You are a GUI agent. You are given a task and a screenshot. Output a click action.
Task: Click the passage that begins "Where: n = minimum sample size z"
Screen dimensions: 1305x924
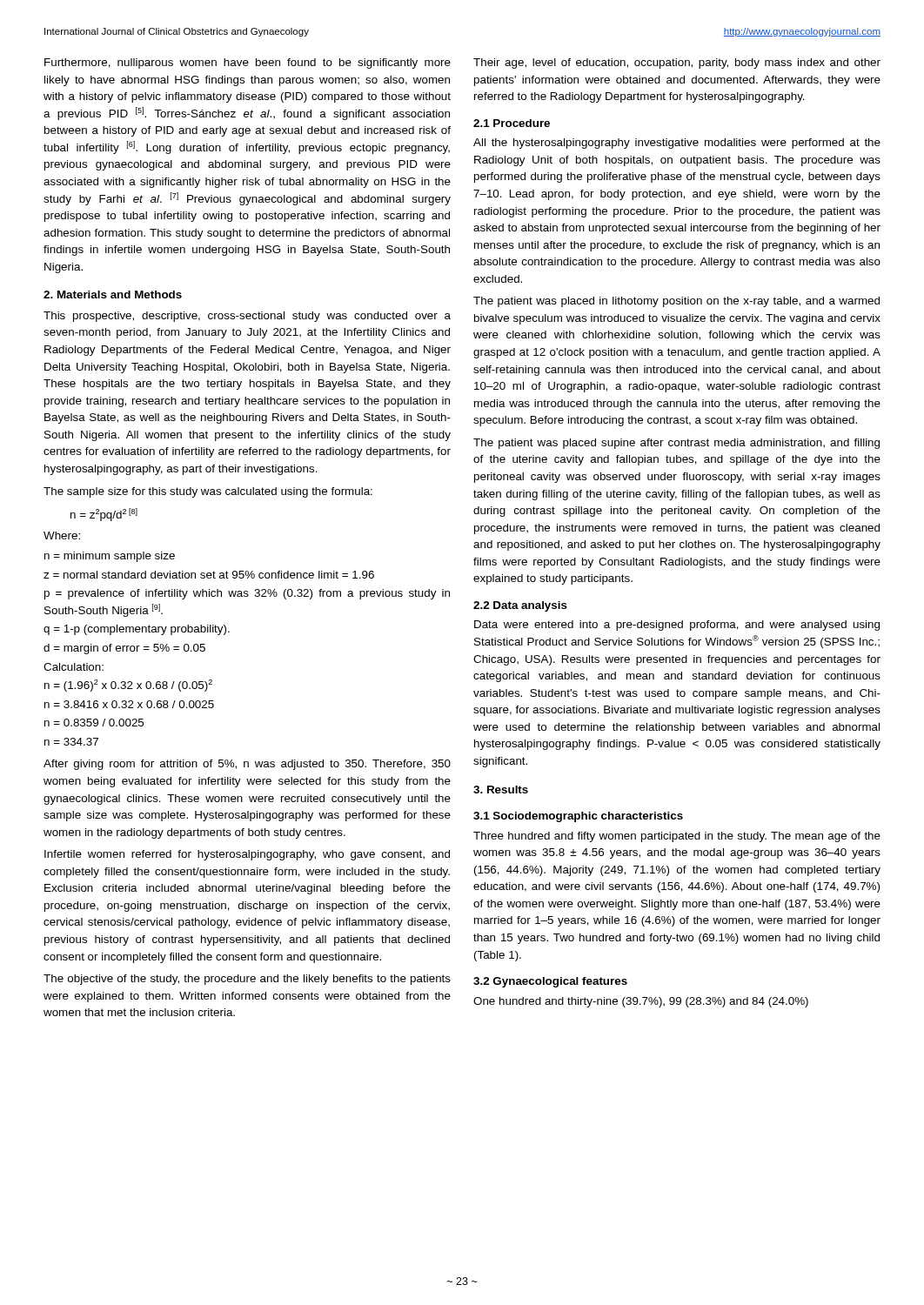point(62,535)
